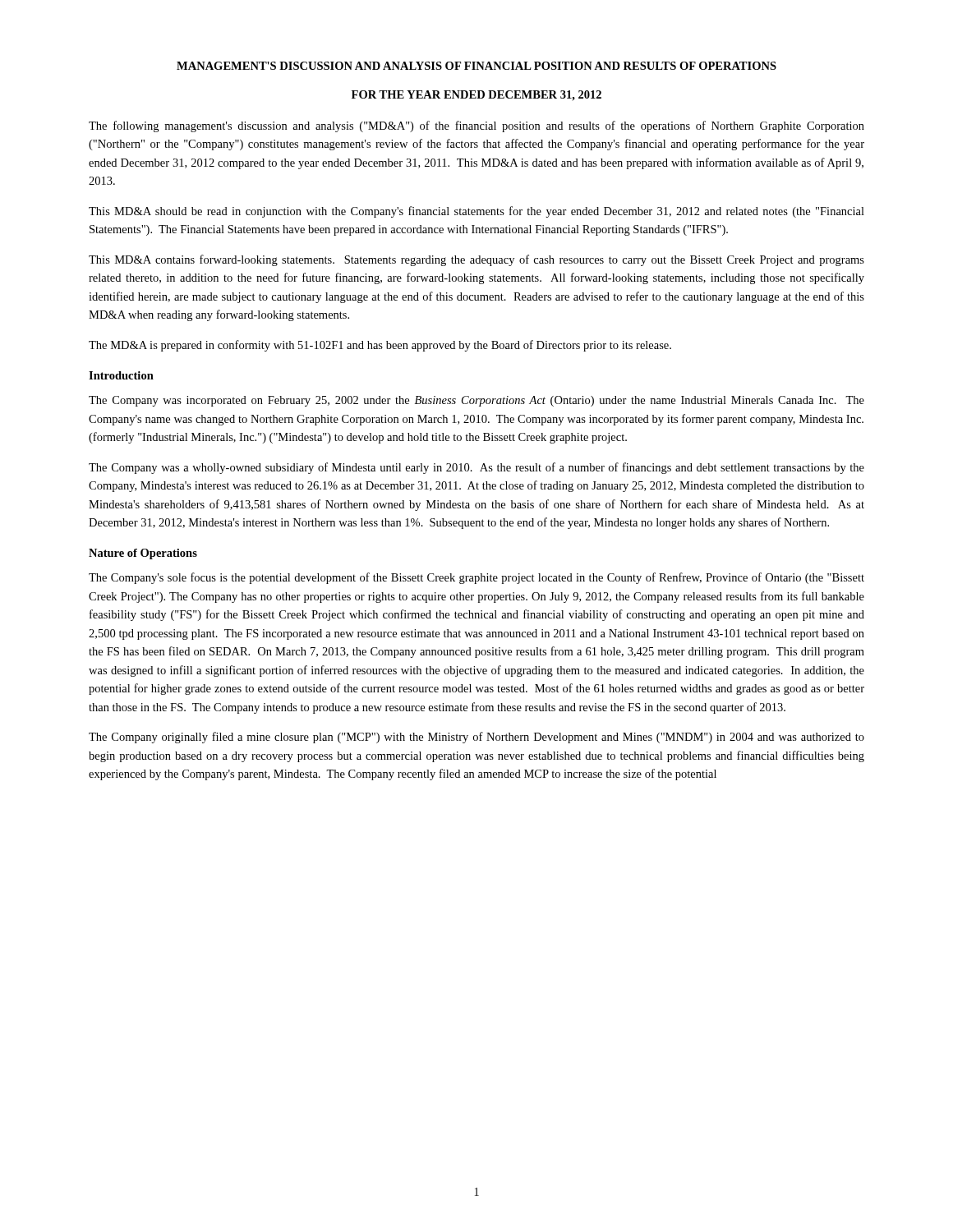This screenshot has width=953, height=1232.
Task: Where is the passage that starts "The following management's discussion and analysis"?
Action: [x=476, y=154]
